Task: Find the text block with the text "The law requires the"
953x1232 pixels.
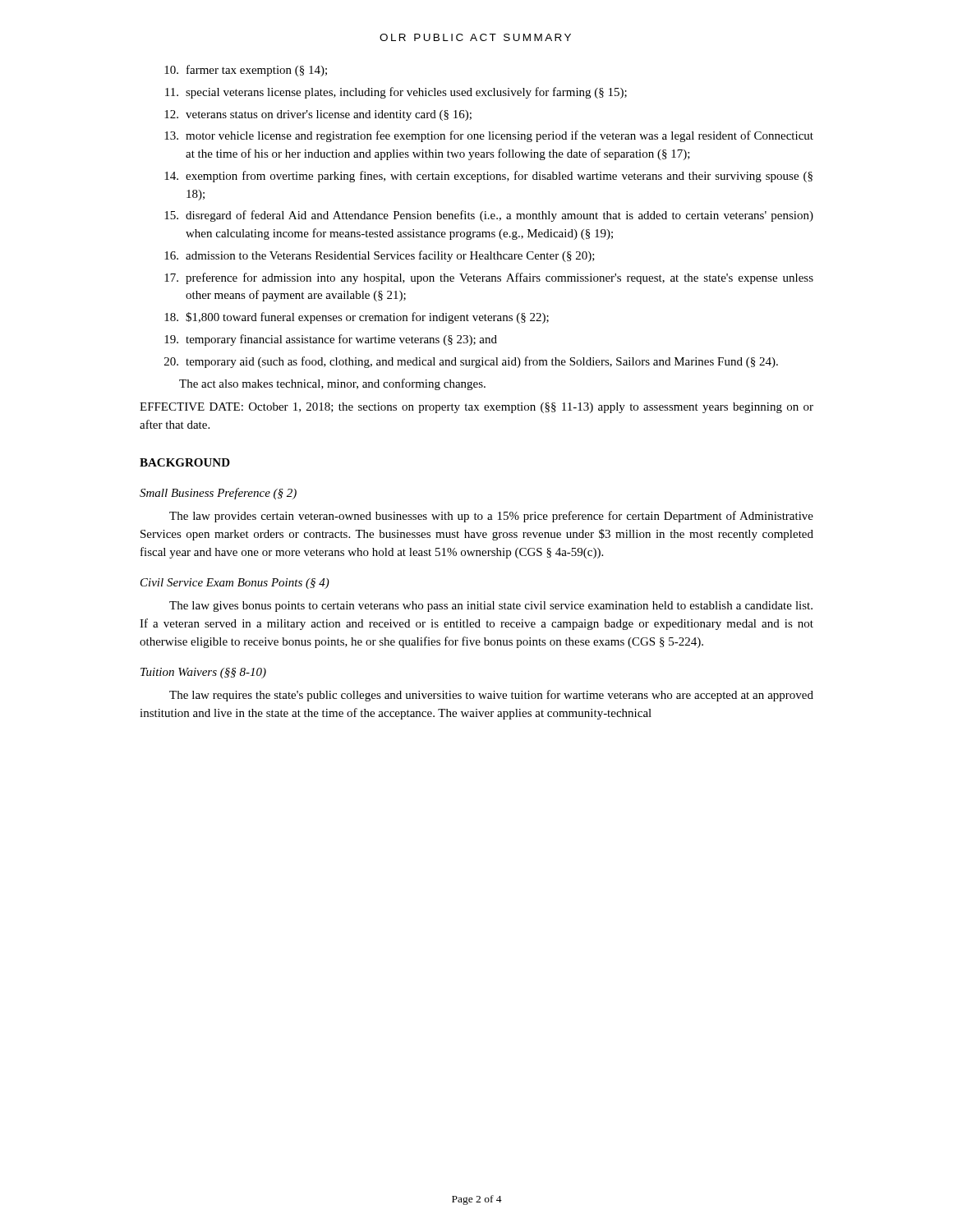Action: pos(476,704)
